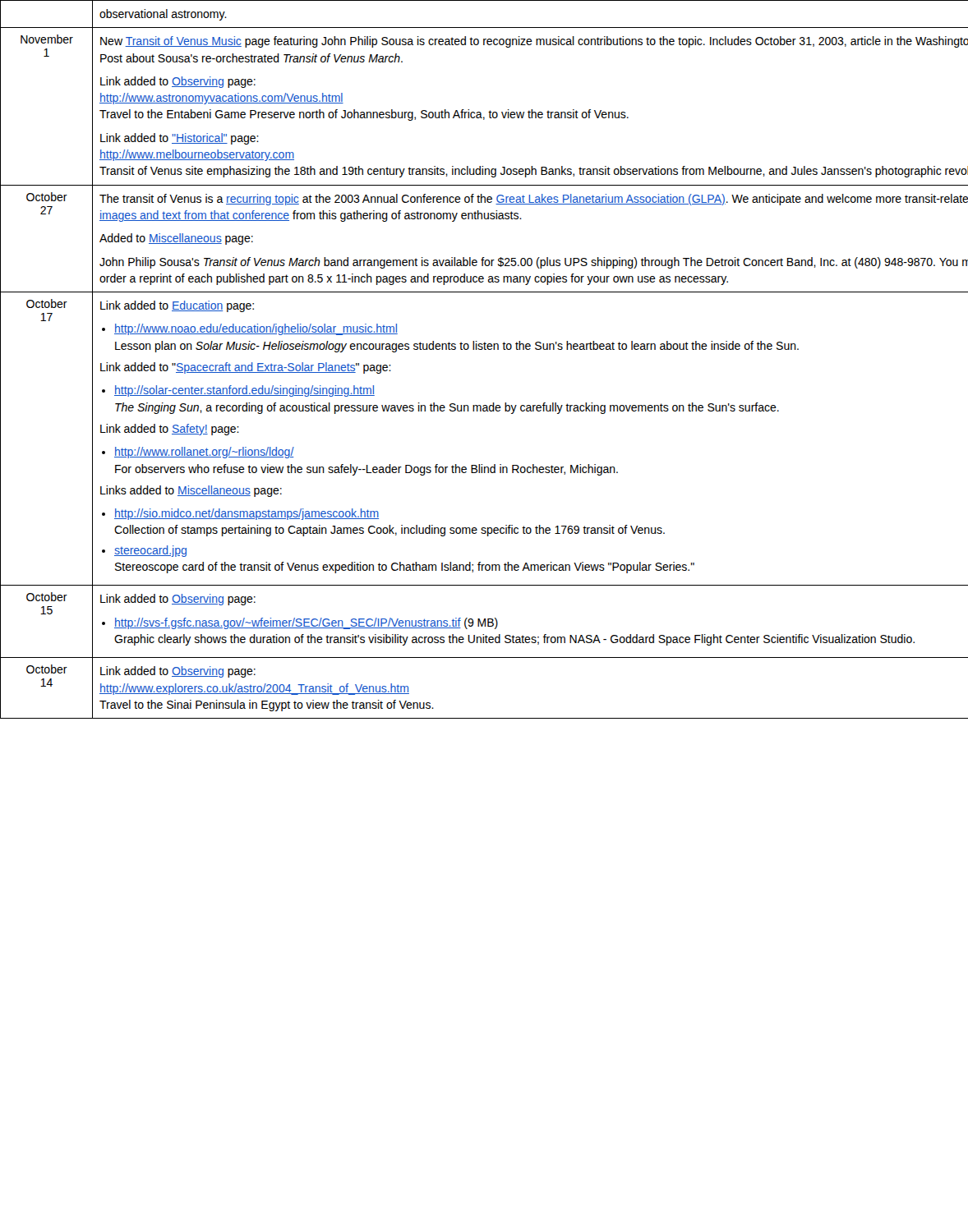Find the text that reads "observational astronomy."
The width and height of the screenshot is (968, 1232).
(163, 14)
